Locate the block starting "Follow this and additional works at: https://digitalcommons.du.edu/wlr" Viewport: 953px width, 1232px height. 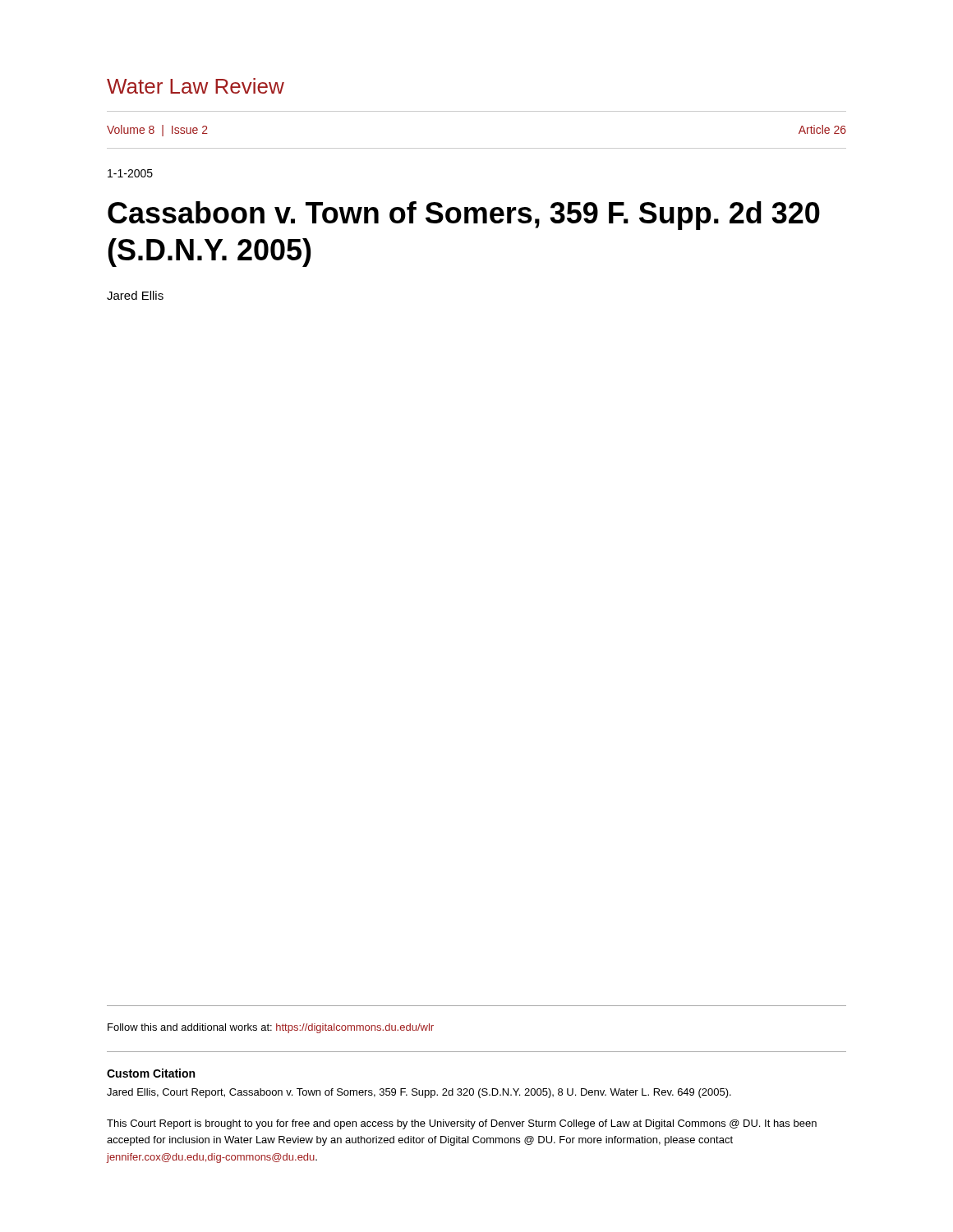[270, 1027]
